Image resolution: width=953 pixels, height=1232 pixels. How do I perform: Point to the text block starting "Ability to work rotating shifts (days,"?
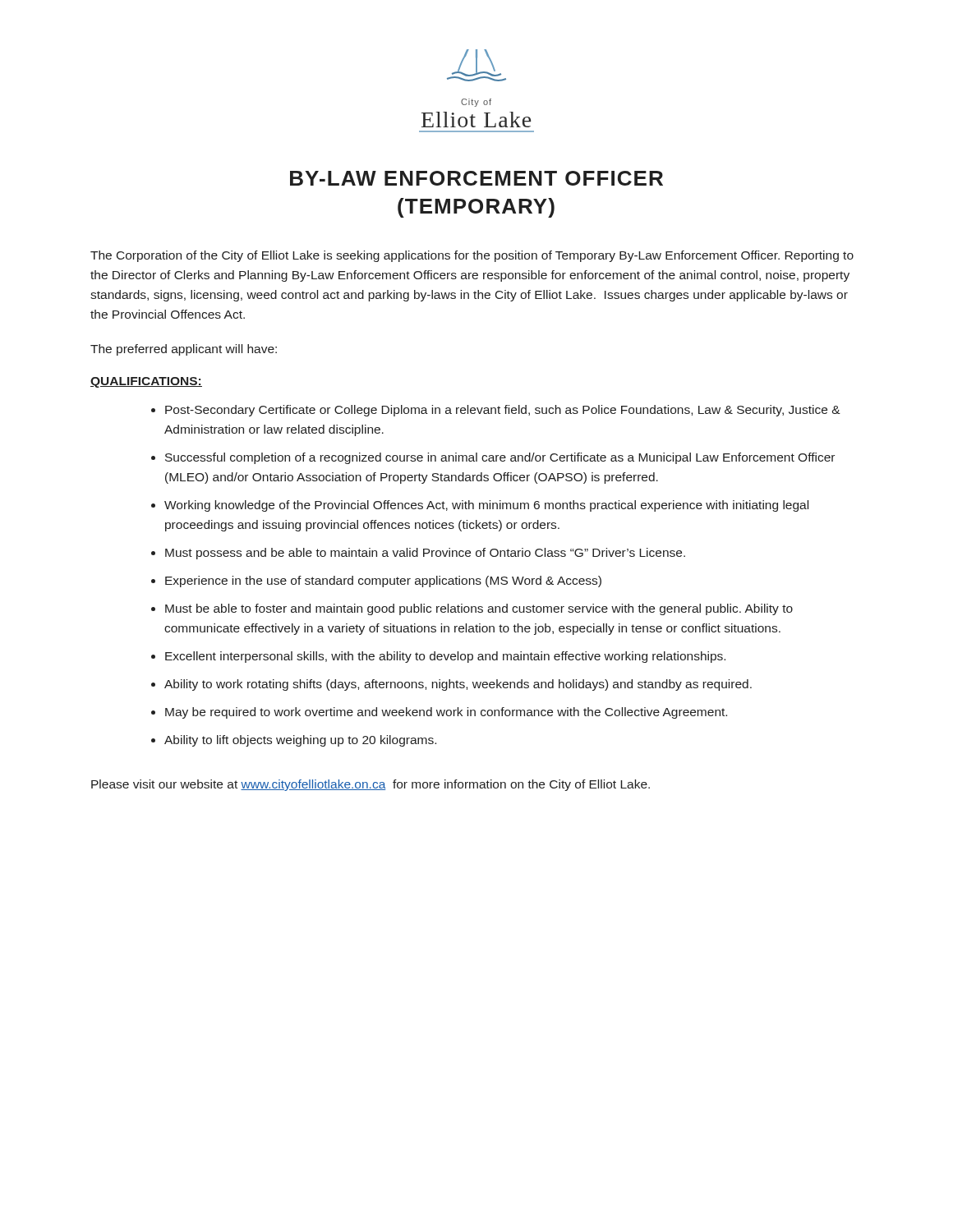tap(458, 684)
